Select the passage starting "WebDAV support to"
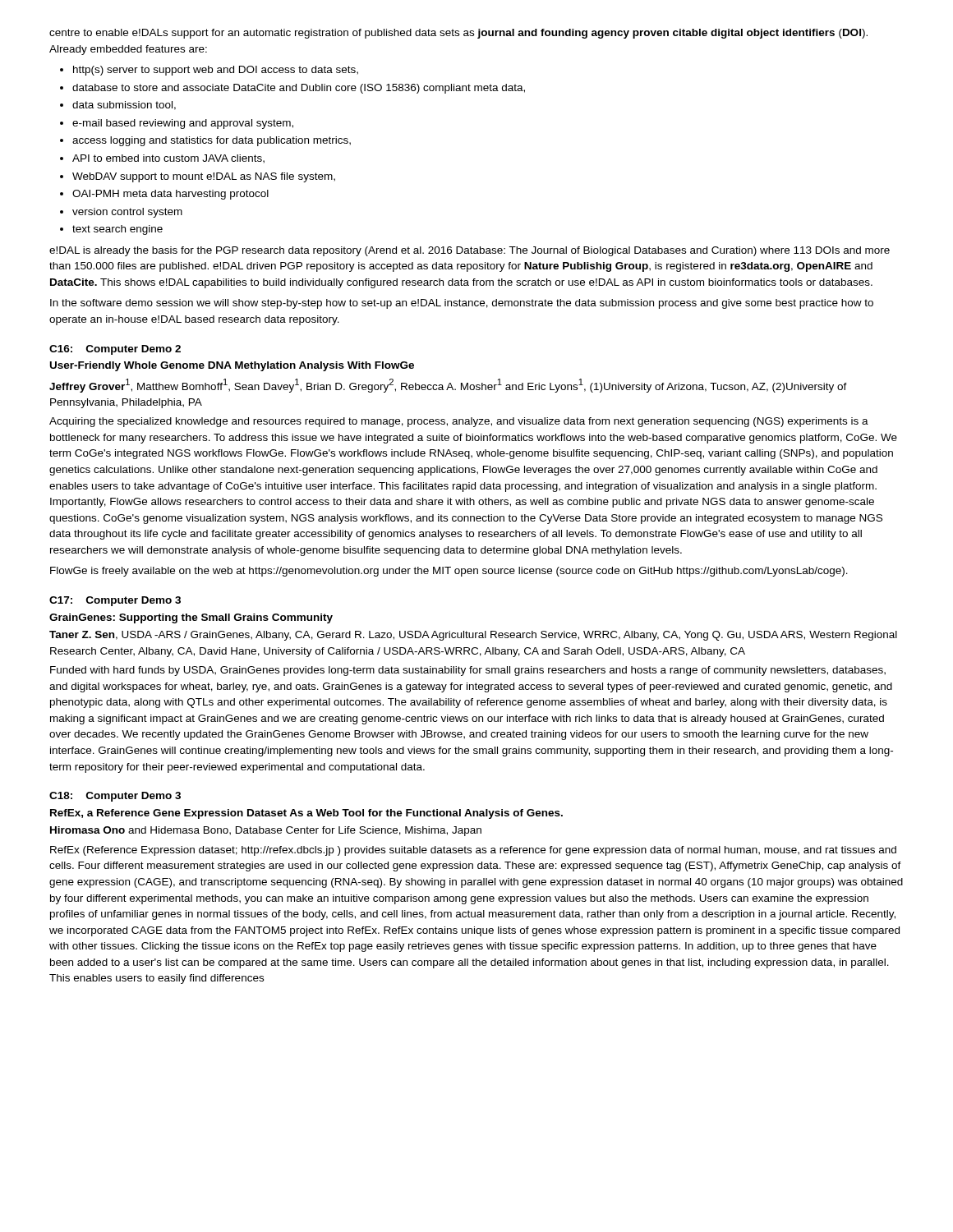Screen dimensions: 1232x953 coord(204,176)
